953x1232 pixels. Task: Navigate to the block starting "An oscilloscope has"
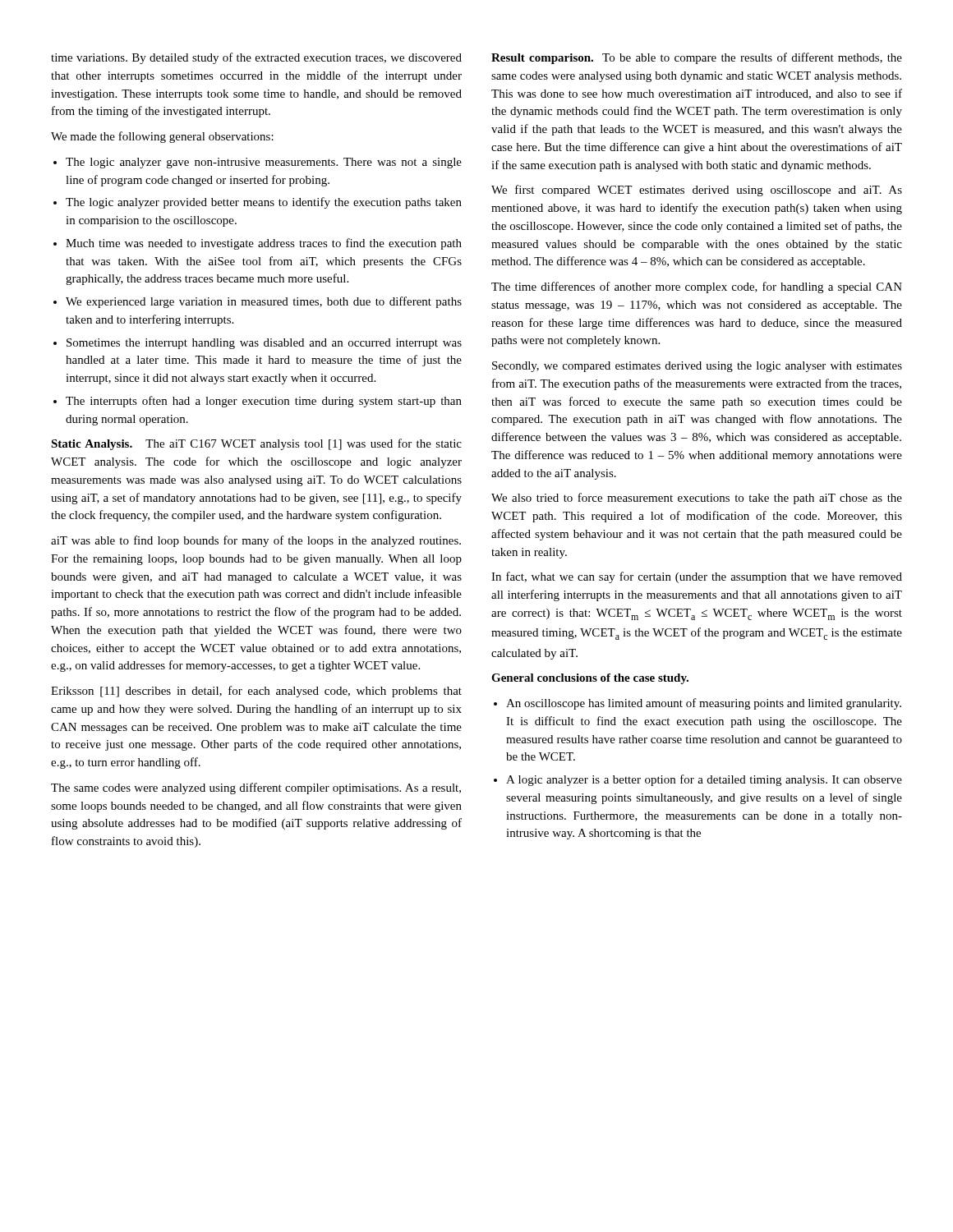(x=704, y=731)
